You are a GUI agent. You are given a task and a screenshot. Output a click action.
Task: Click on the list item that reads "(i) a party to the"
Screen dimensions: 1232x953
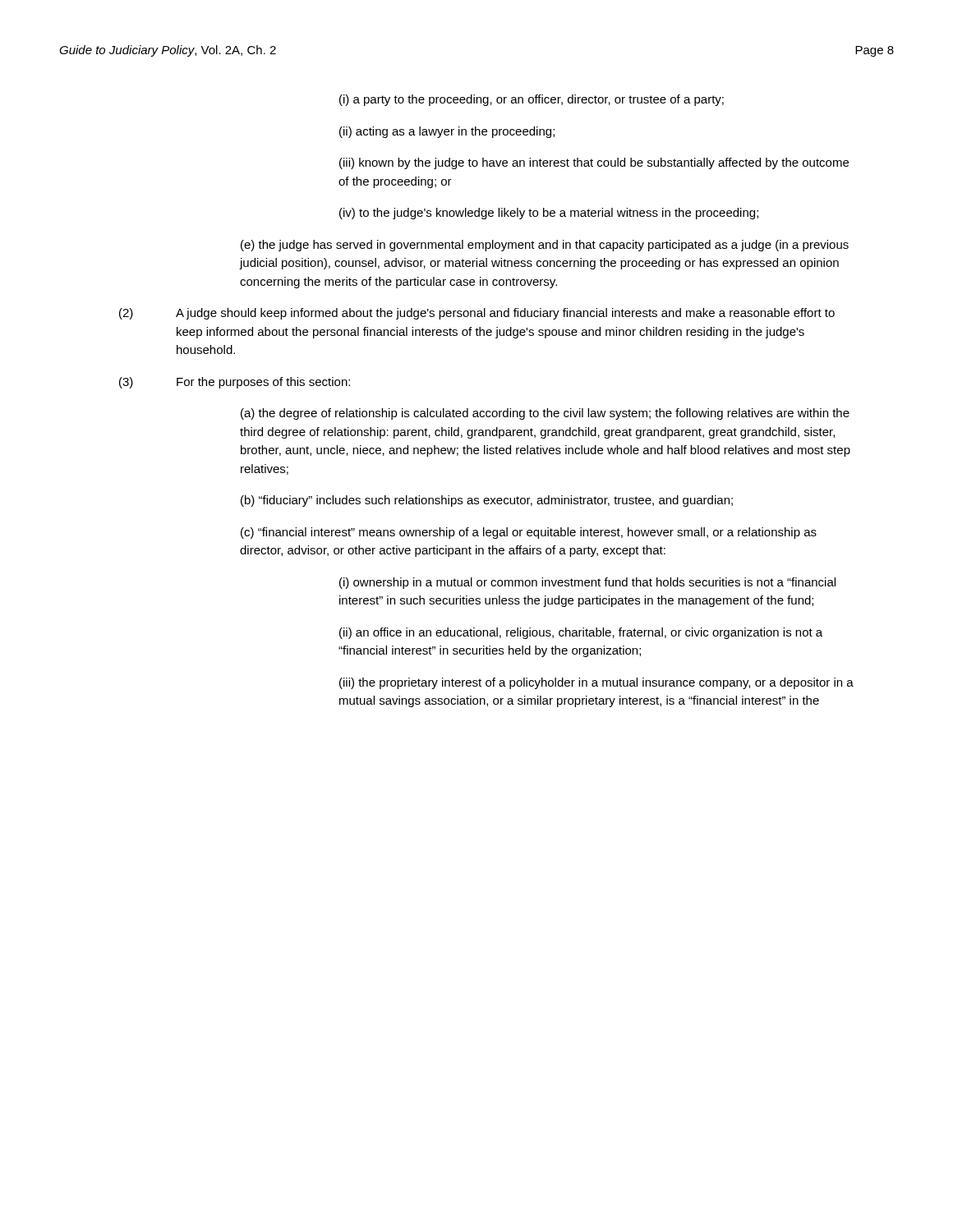click(x=532, y=99)
